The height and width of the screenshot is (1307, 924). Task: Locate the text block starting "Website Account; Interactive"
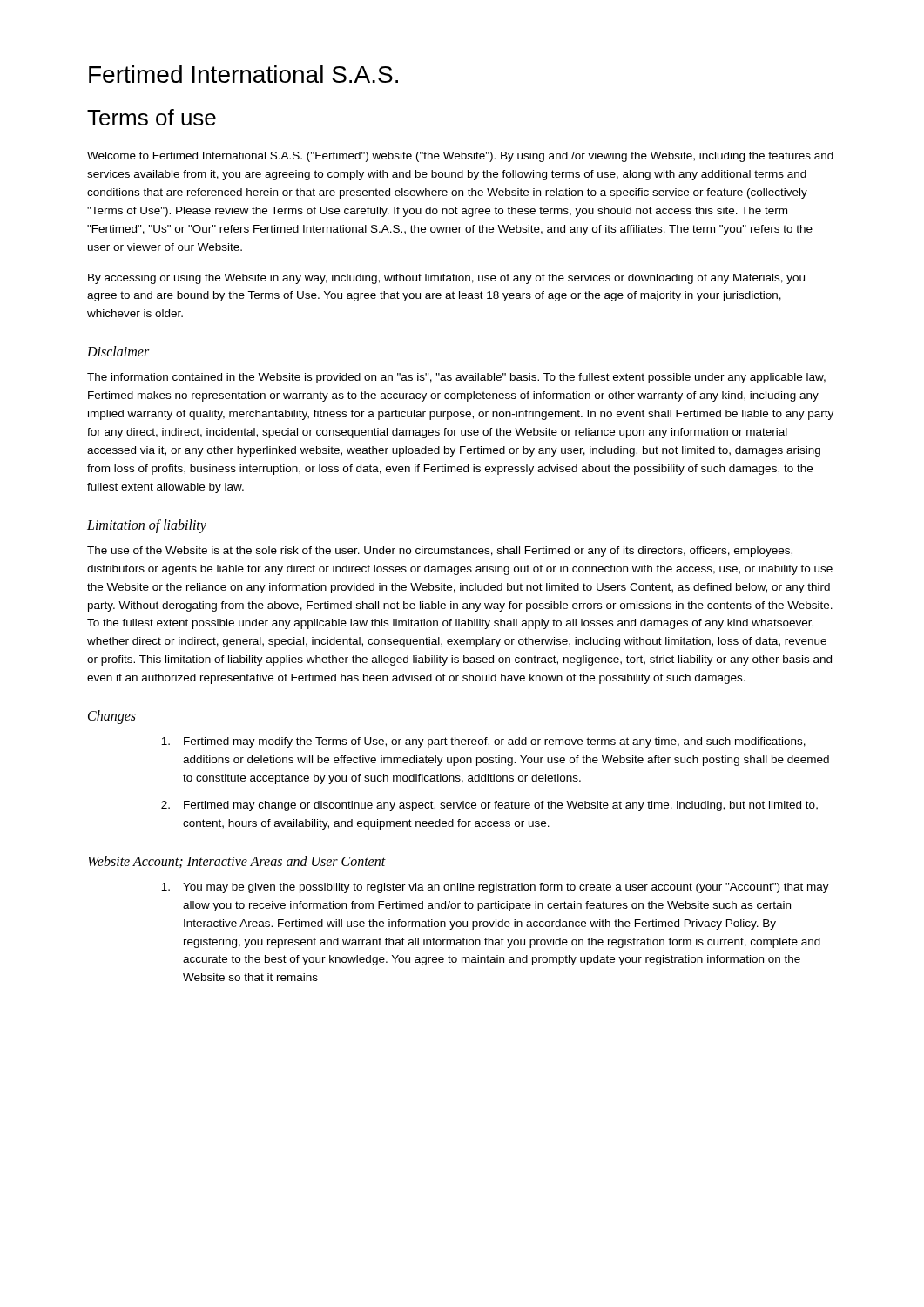[x=236, y=861]
